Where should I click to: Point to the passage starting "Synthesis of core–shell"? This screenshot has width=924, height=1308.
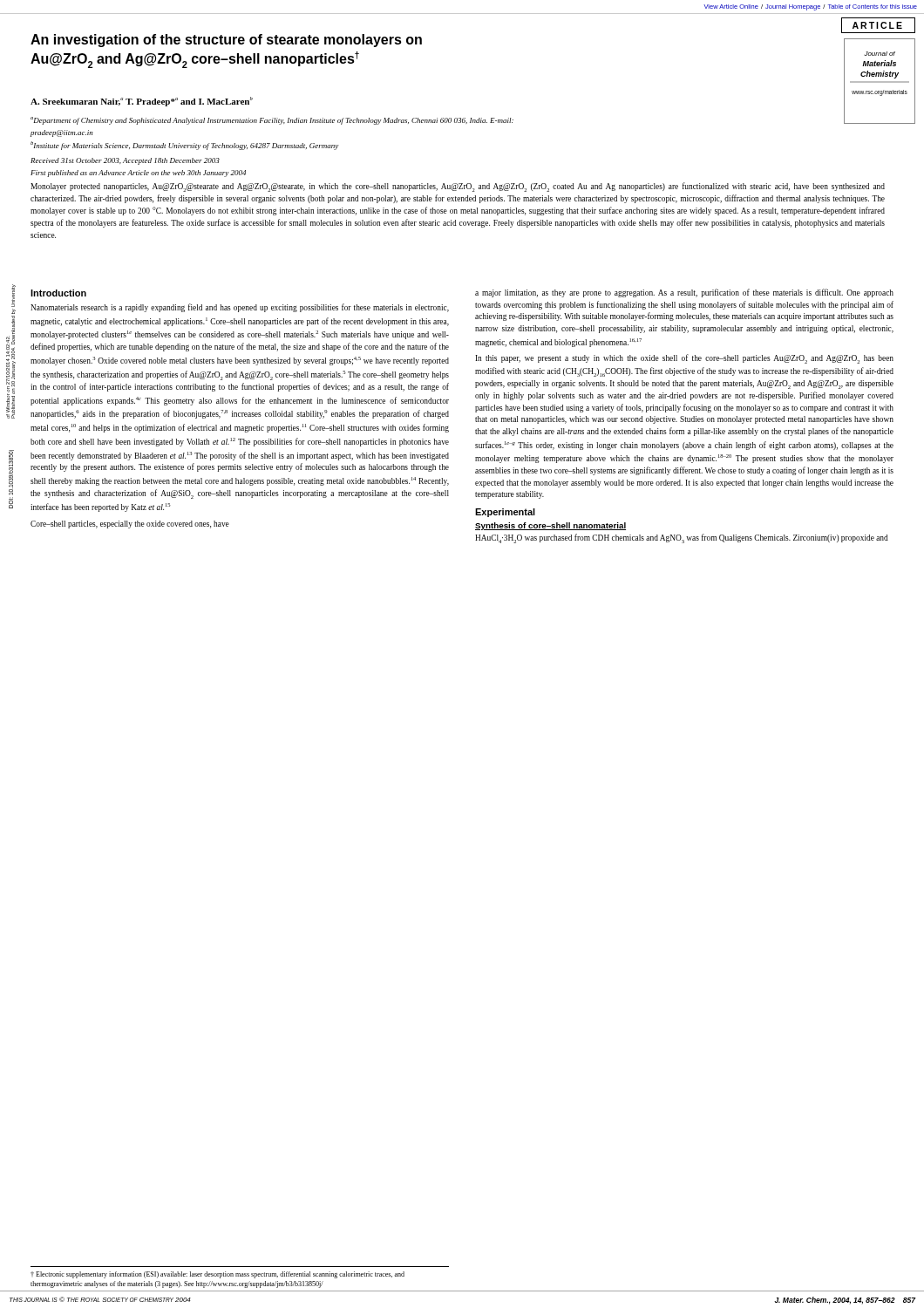pyautogui.click(x=551, y=525)
